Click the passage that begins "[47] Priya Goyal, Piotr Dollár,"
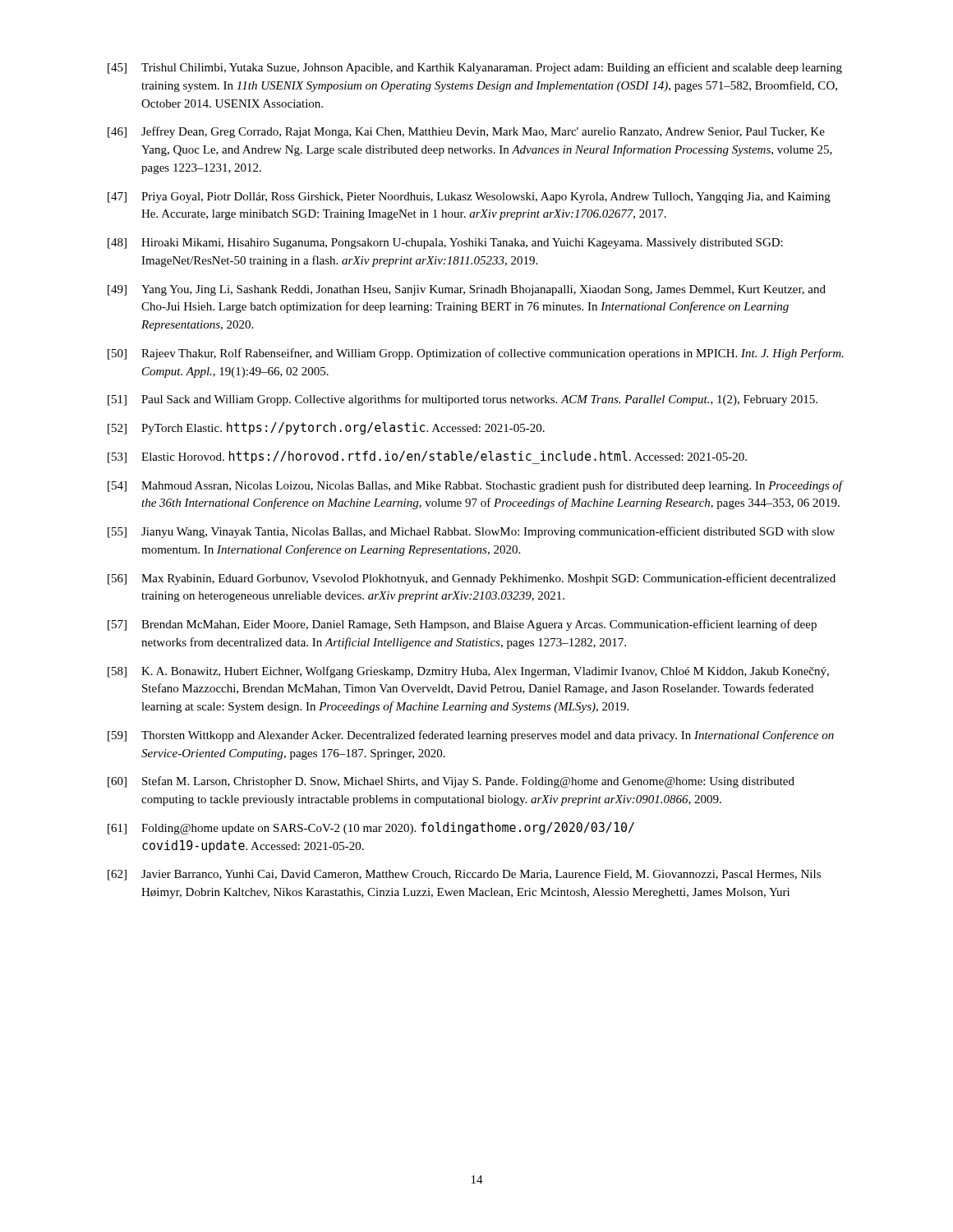Image resolution: width=953 pixels, height=1232 pixels. pyautogui.click(x=476, y=205)
